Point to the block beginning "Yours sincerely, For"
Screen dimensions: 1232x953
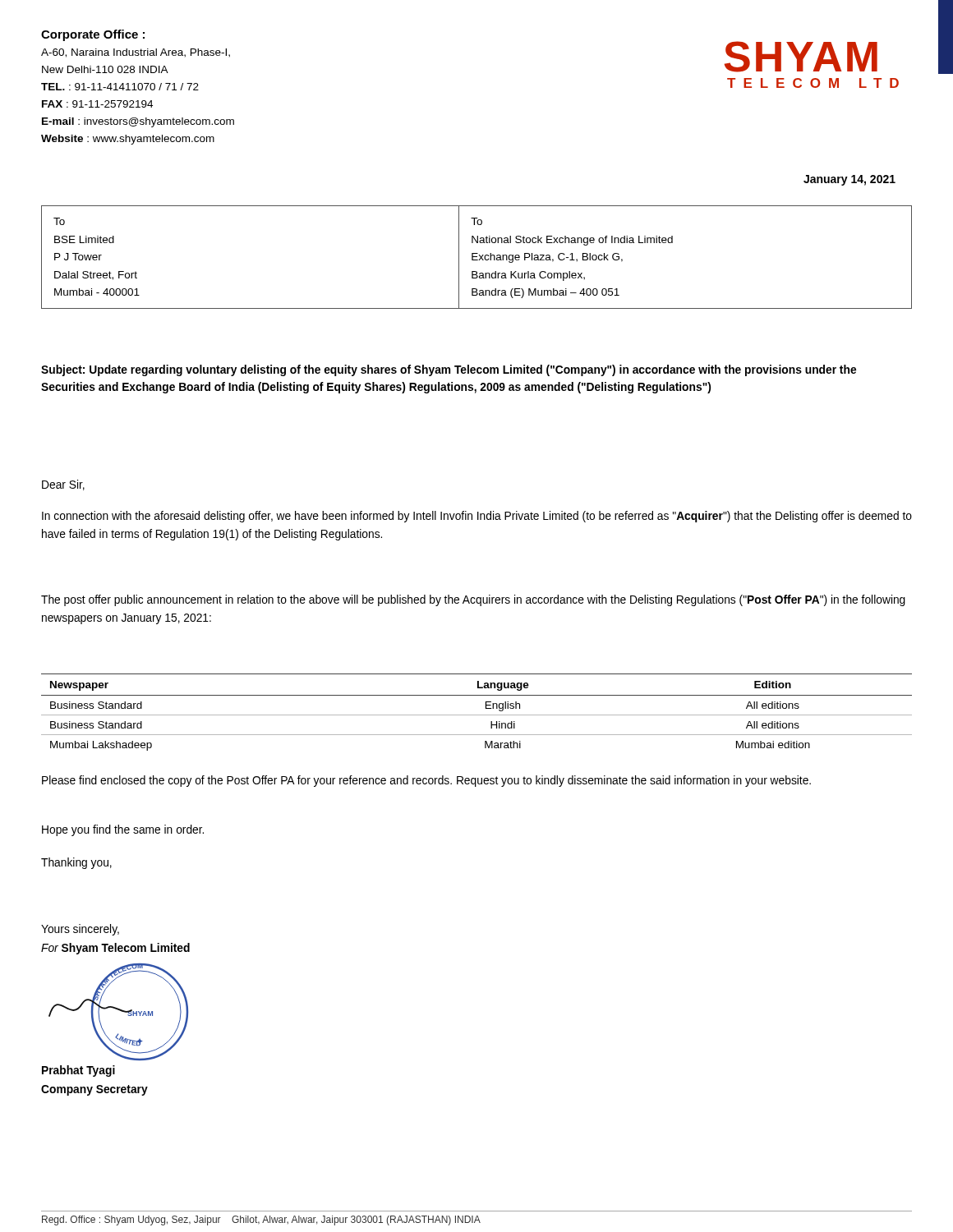[x=156, y=1010]
